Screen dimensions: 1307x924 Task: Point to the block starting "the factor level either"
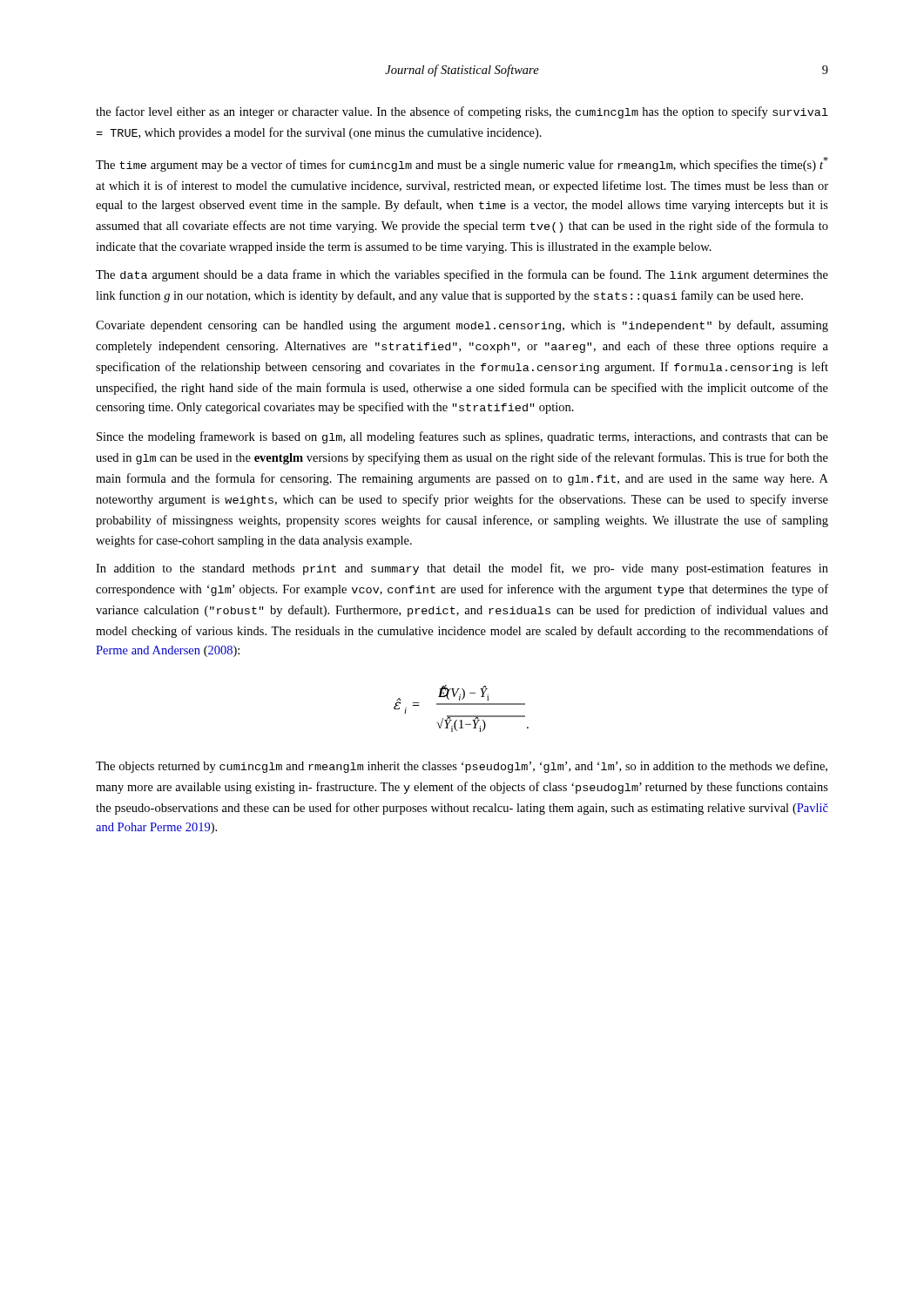pos(462,123)
